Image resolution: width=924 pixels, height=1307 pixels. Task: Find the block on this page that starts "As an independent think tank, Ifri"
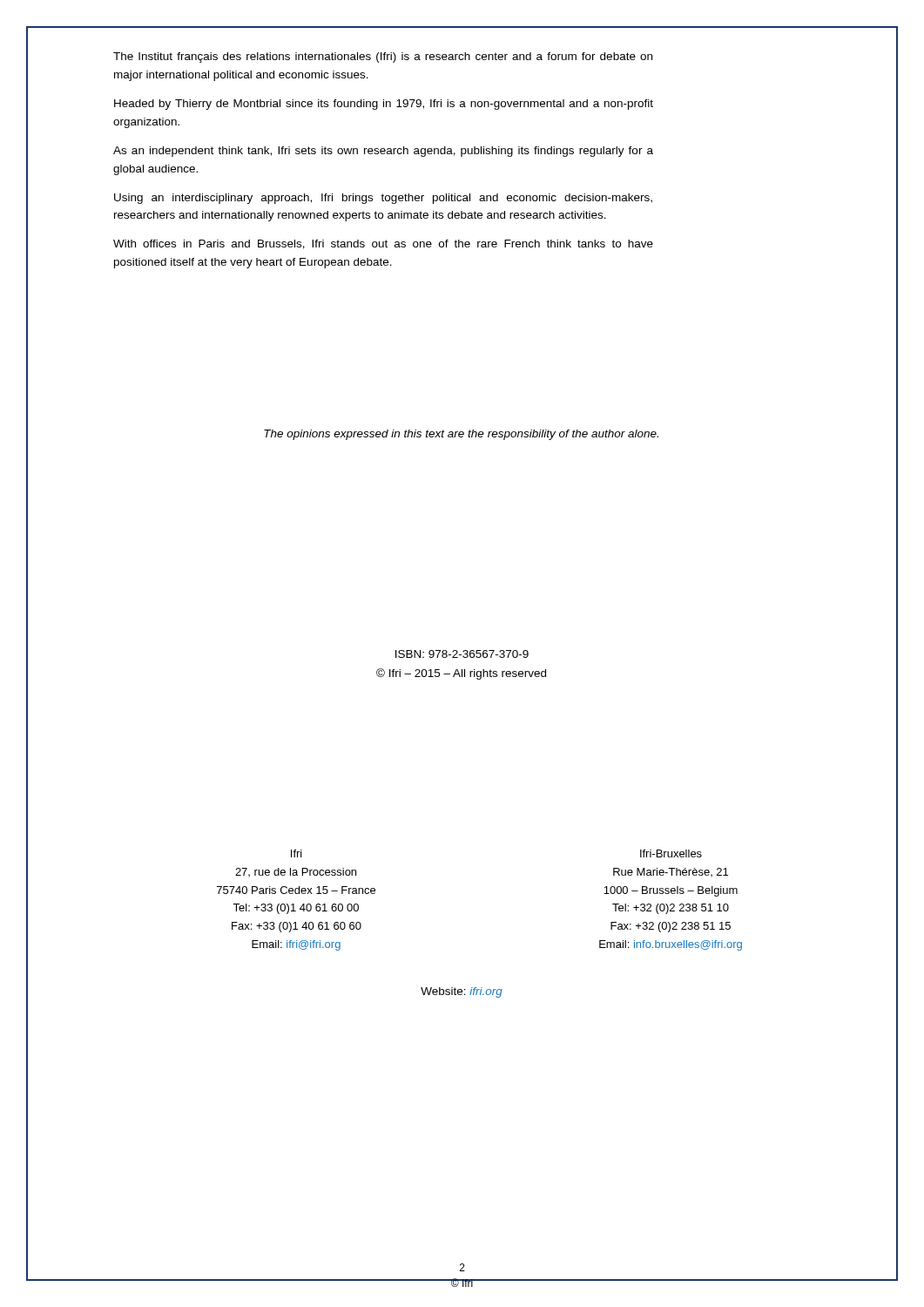point(383,159)
